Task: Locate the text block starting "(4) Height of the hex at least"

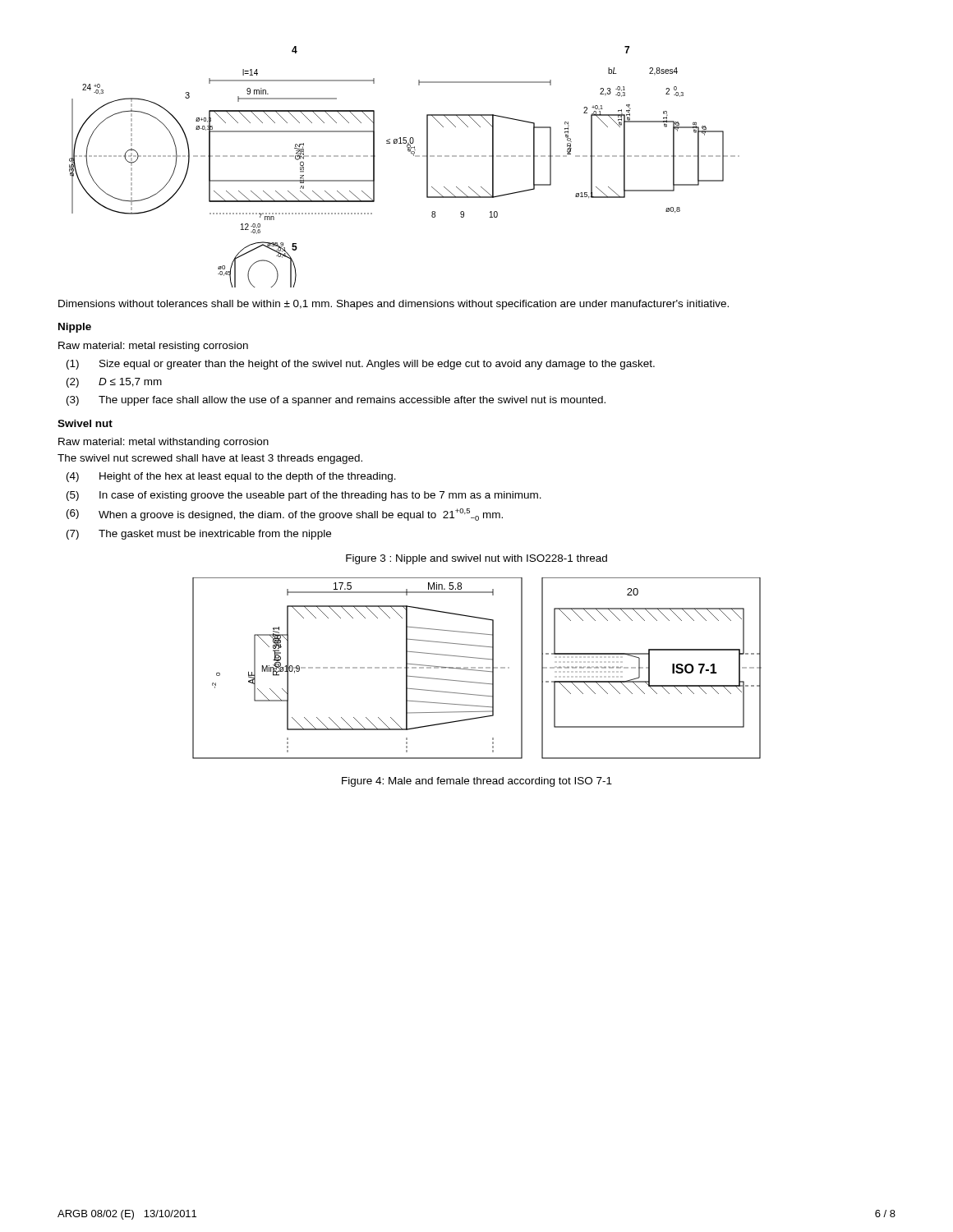Action: click(x=231, y=477)
